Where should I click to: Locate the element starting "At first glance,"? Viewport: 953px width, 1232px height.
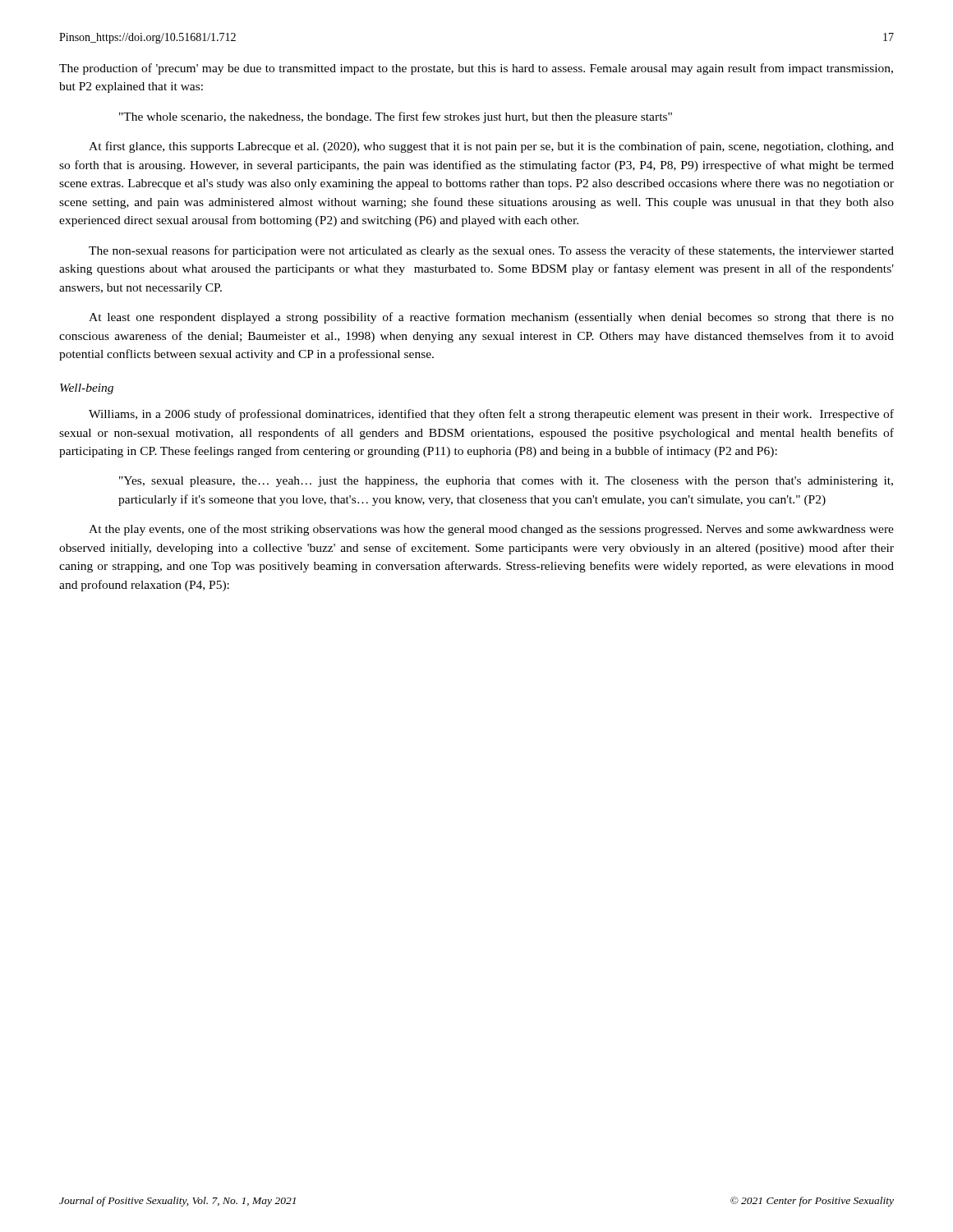click(x=476, y=184)
